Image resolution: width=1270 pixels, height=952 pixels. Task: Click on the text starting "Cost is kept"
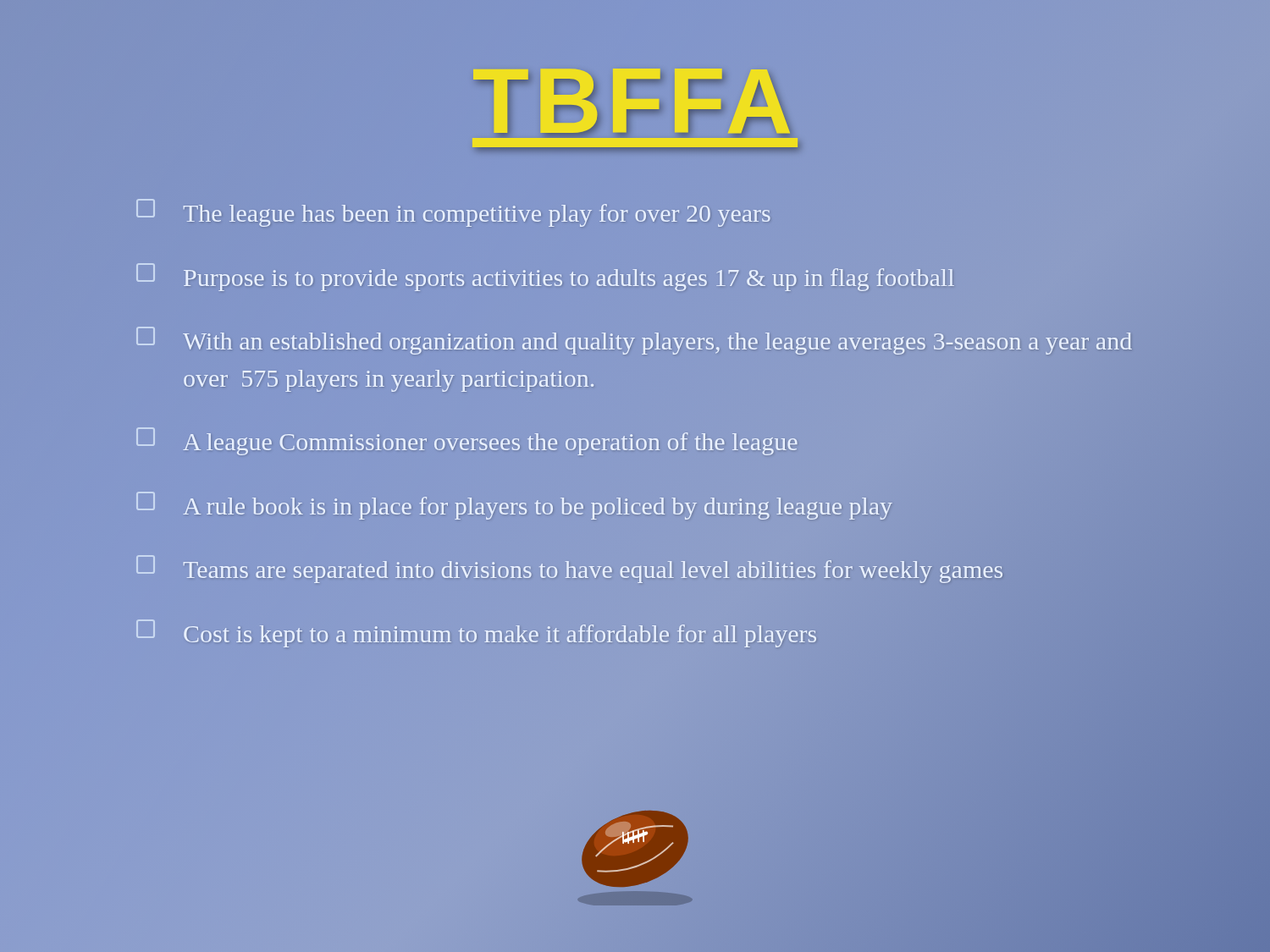476,633
